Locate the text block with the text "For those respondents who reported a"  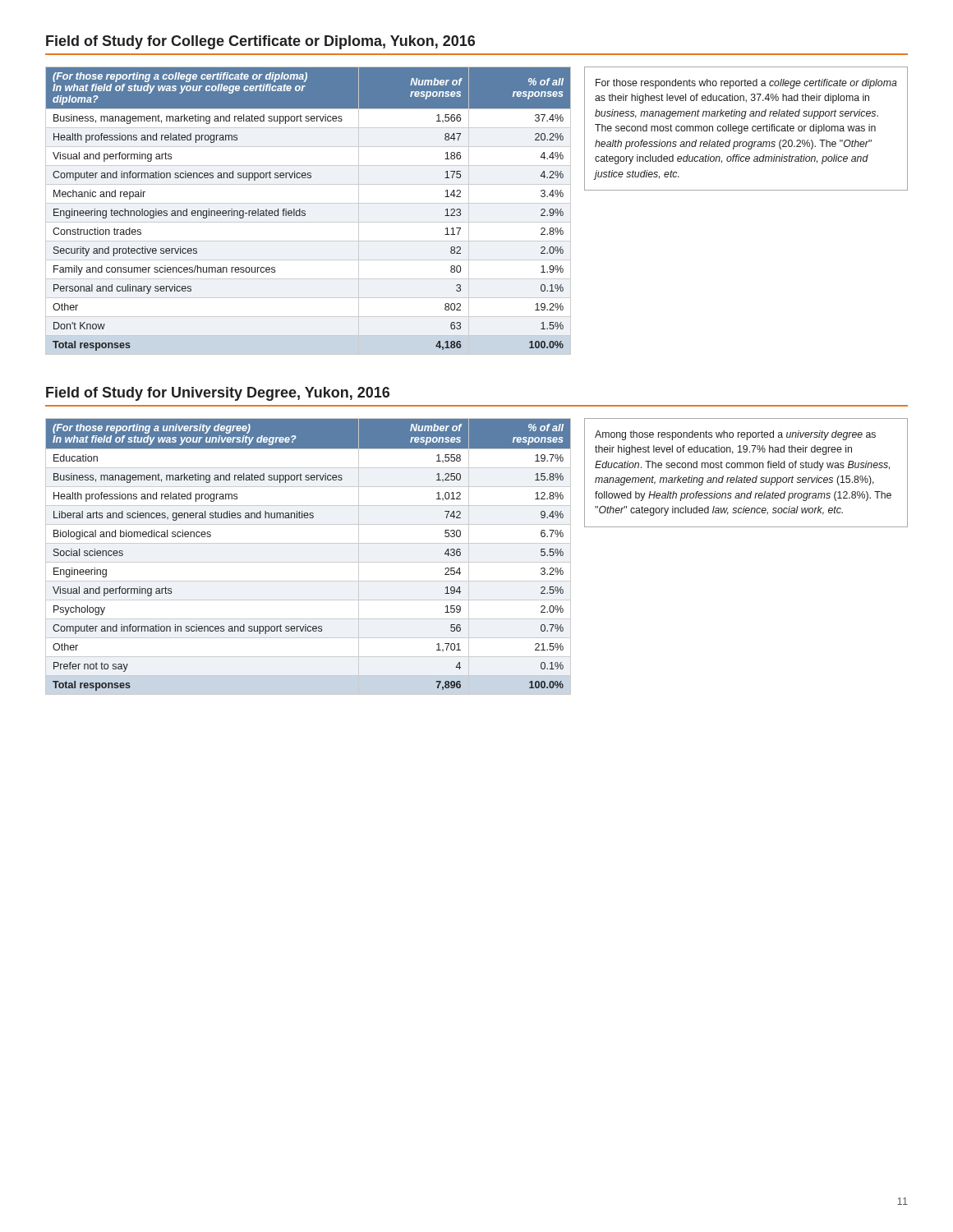click(746, 128)
